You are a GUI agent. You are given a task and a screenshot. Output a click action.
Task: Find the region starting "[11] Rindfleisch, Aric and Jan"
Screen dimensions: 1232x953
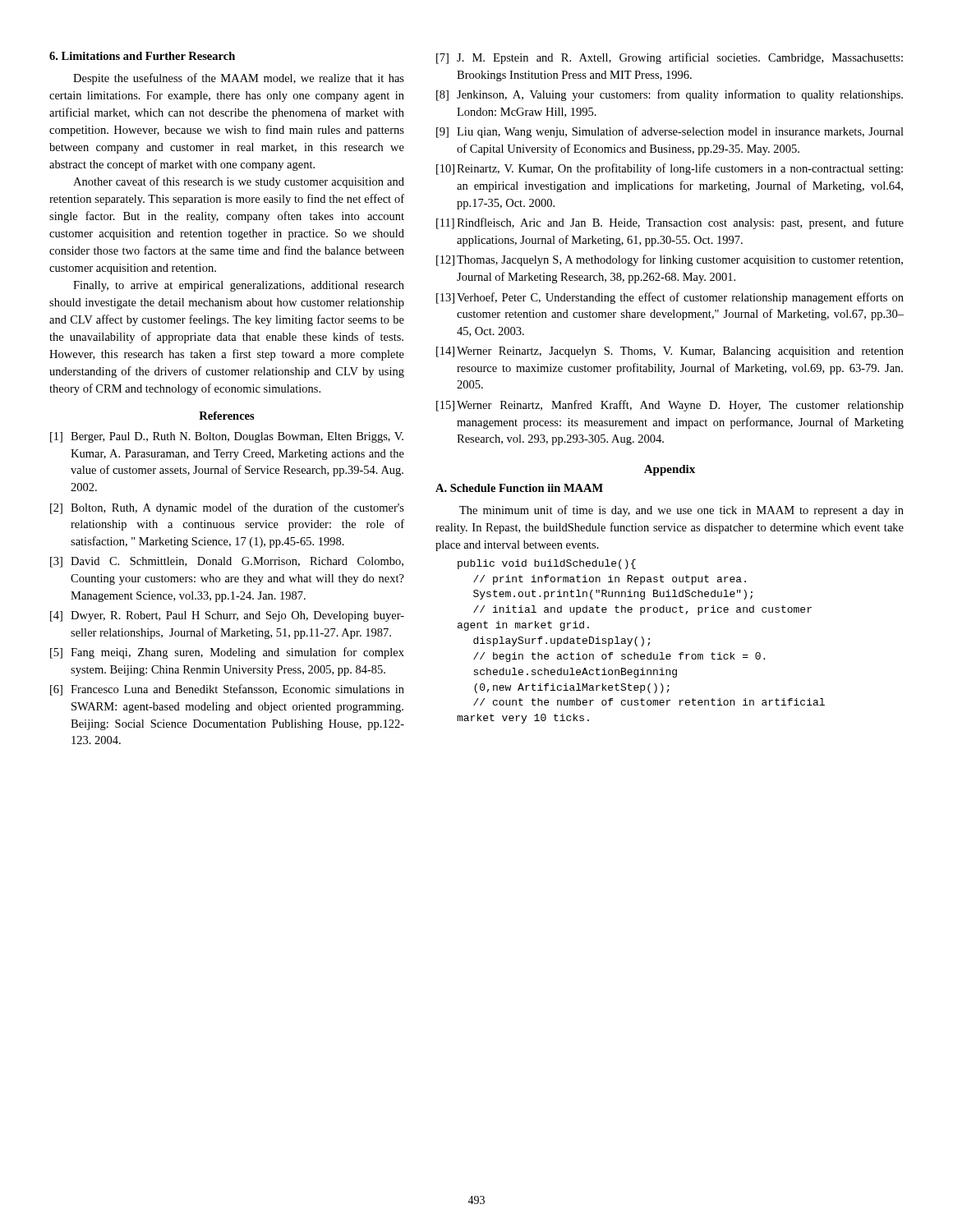click(x=670, y=231)
